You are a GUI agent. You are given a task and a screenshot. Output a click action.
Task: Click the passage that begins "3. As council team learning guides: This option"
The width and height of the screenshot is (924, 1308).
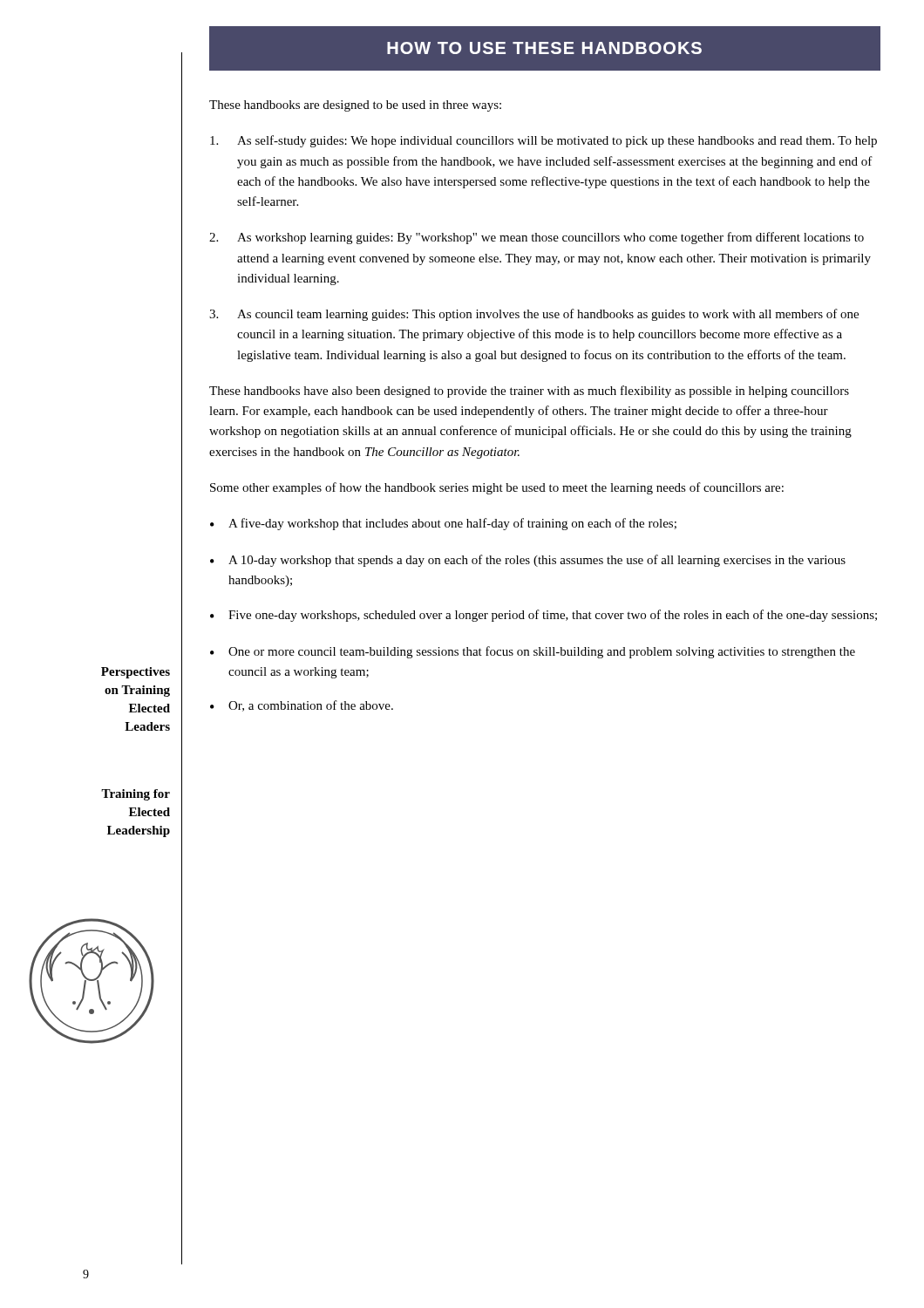(545, 335)
